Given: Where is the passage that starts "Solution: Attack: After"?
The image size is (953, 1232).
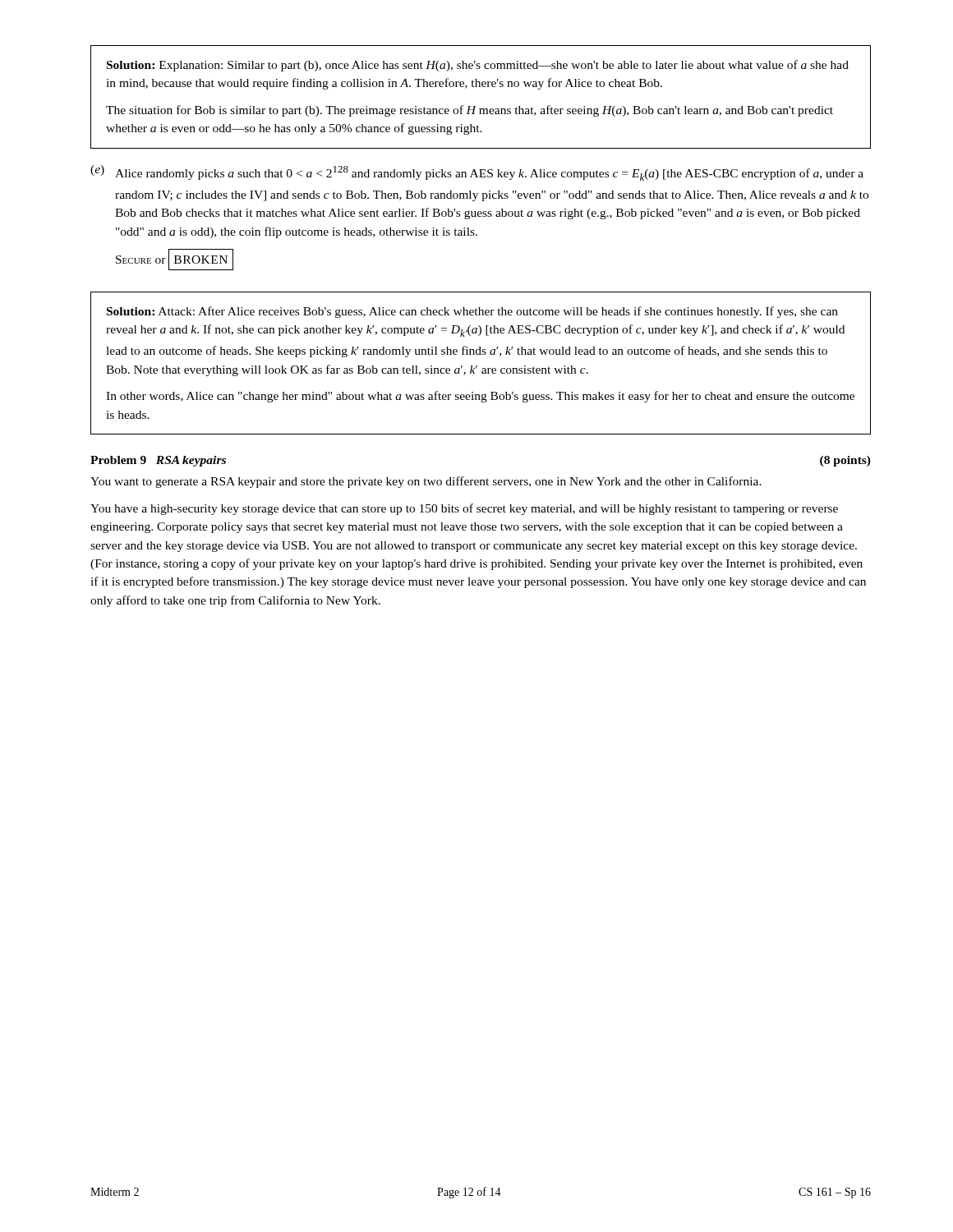Looking at the screenshot, I should click(481, 363).
